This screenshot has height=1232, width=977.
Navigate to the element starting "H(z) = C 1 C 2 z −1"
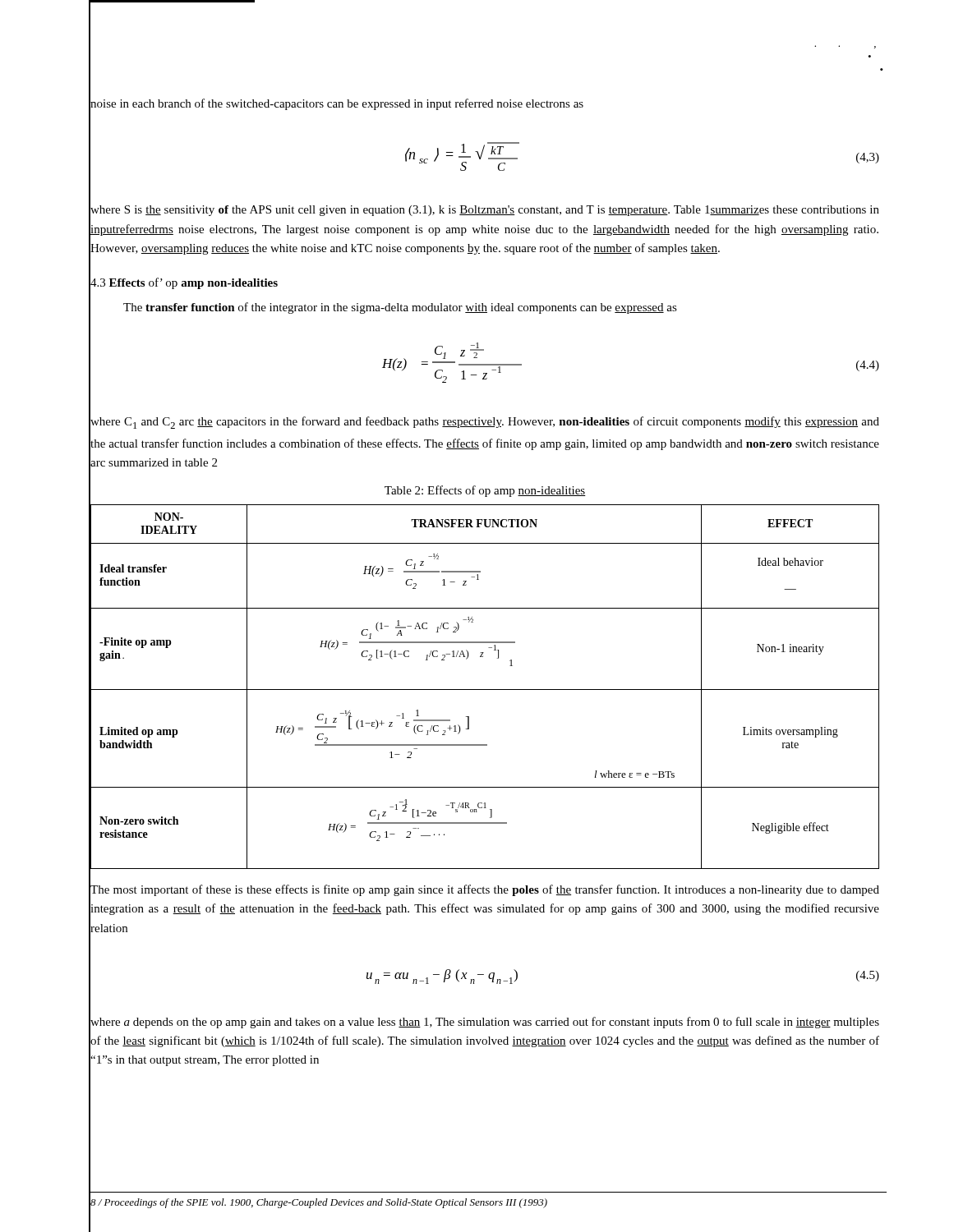pyautogui.click(x=443, y=363)
